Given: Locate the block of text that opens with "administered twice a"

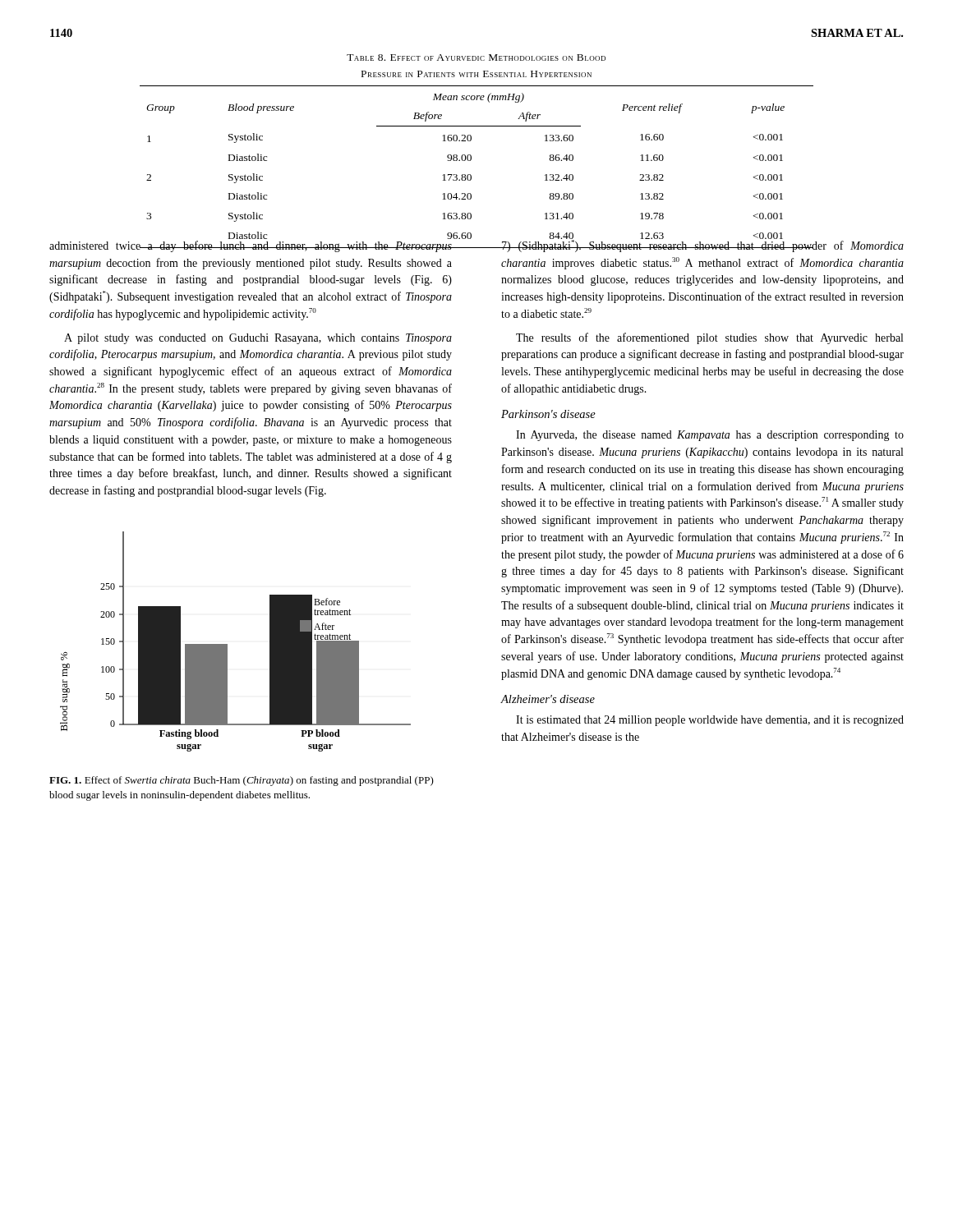Looking at the screenshot, I should [x=251, y=369].
